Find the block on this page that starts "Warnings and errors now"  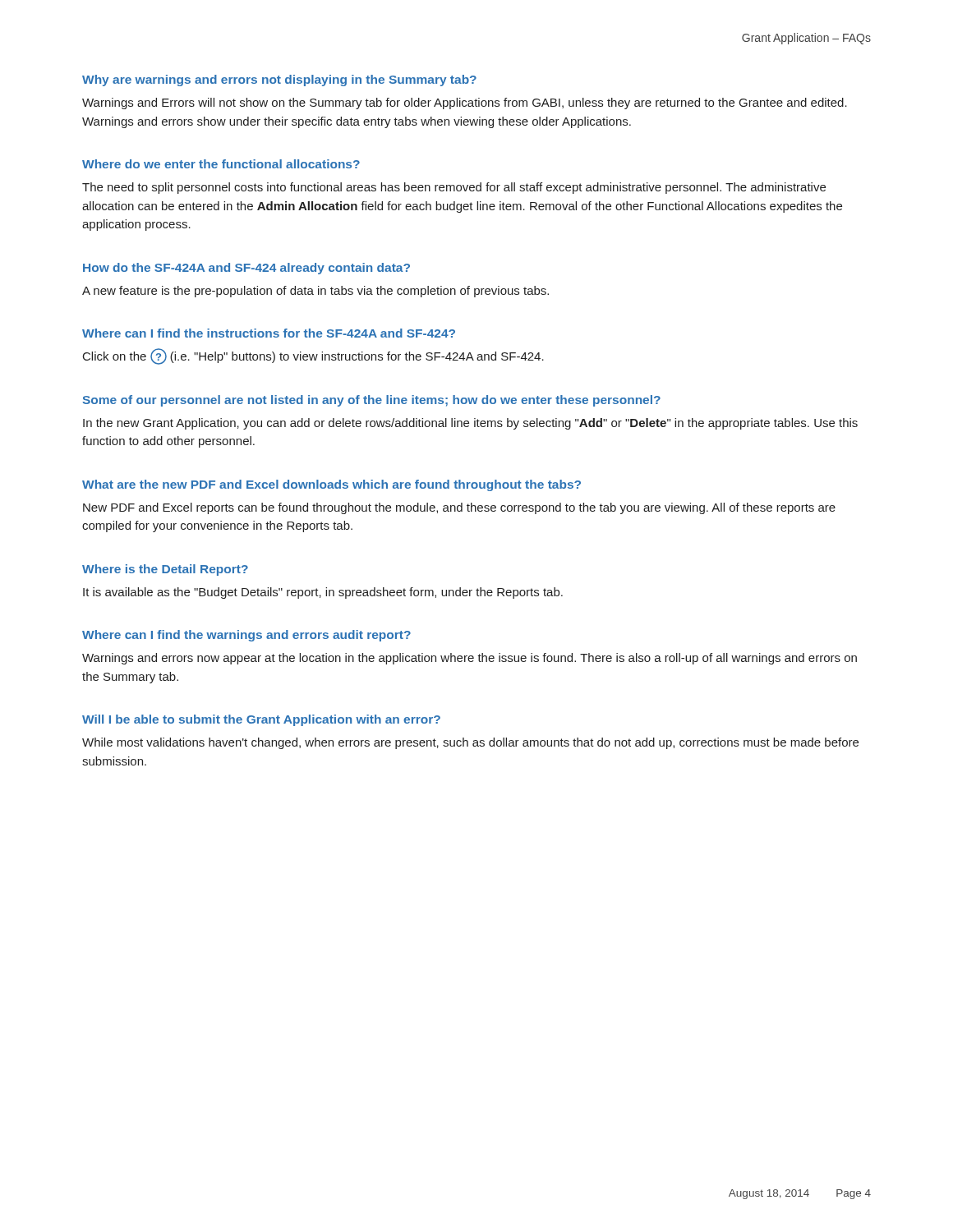(470, 667)
